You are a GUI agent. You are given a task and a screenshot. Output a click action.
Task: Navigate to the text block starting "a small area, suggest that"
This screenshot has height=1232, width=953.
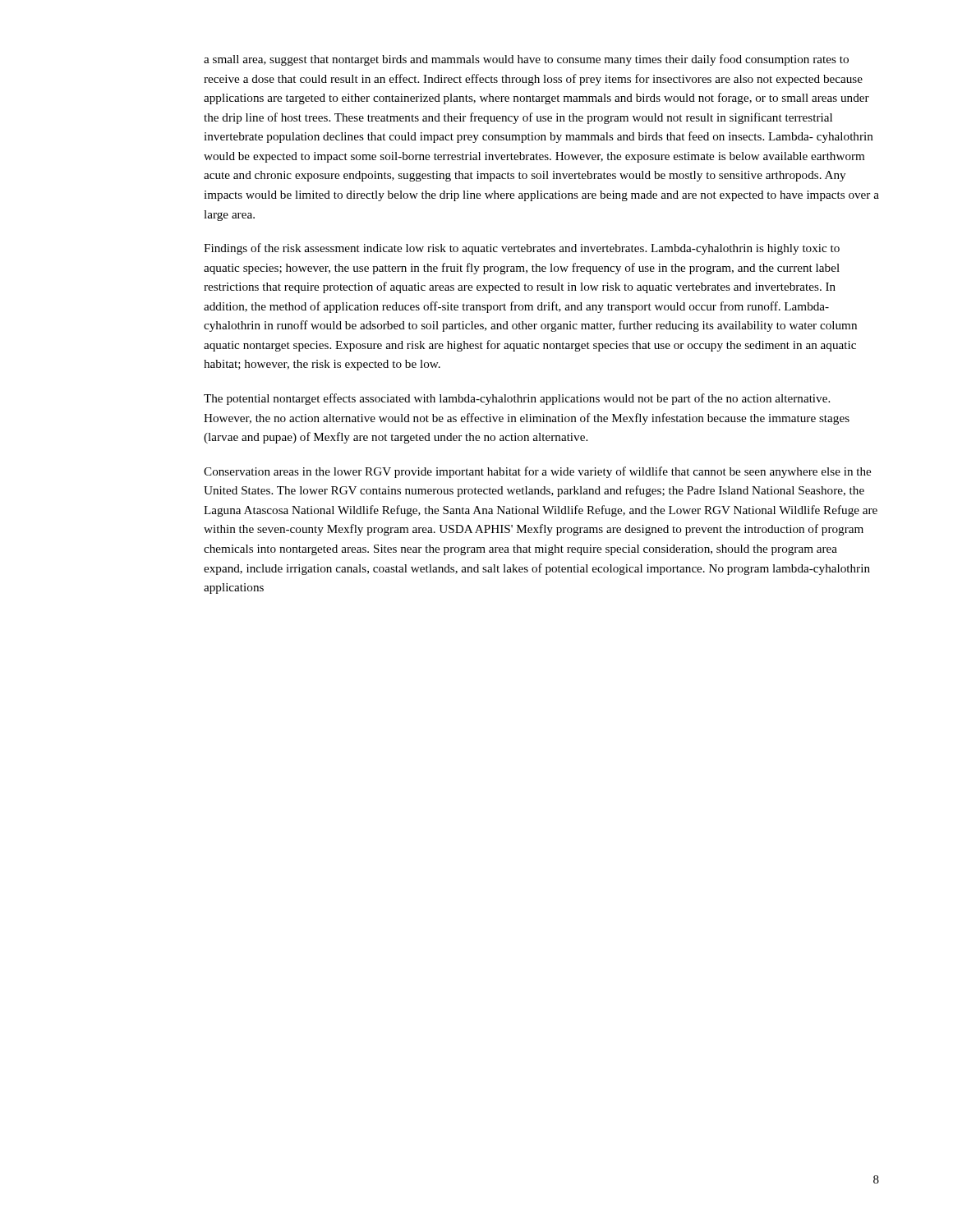click(x=541, y=136)
